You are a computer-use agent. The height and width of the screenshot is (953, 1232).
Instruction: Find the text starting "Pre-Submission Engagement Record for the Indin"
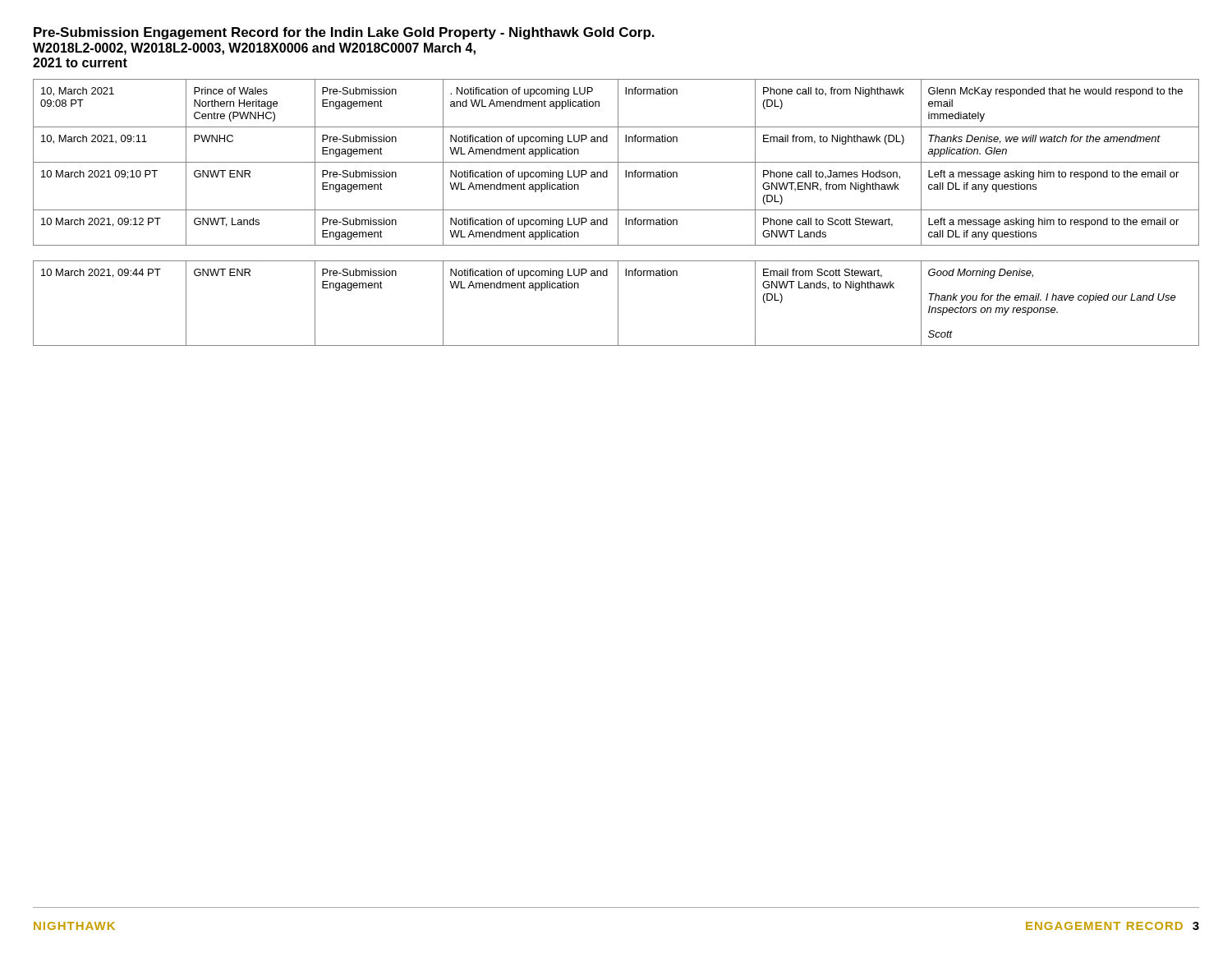point(344,33)
